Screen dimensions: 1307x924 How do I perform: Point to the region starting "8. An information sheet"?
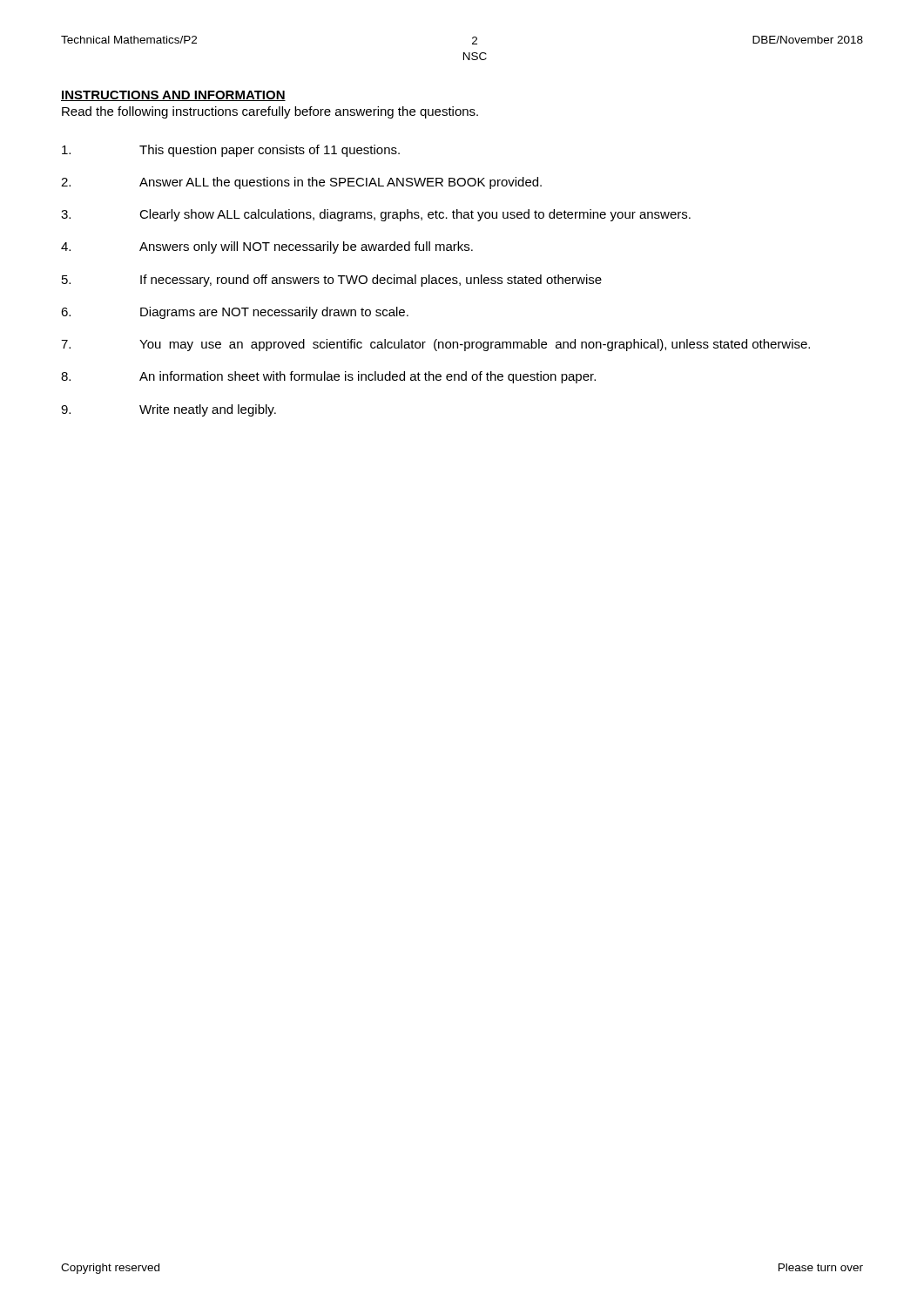[462, 376]
